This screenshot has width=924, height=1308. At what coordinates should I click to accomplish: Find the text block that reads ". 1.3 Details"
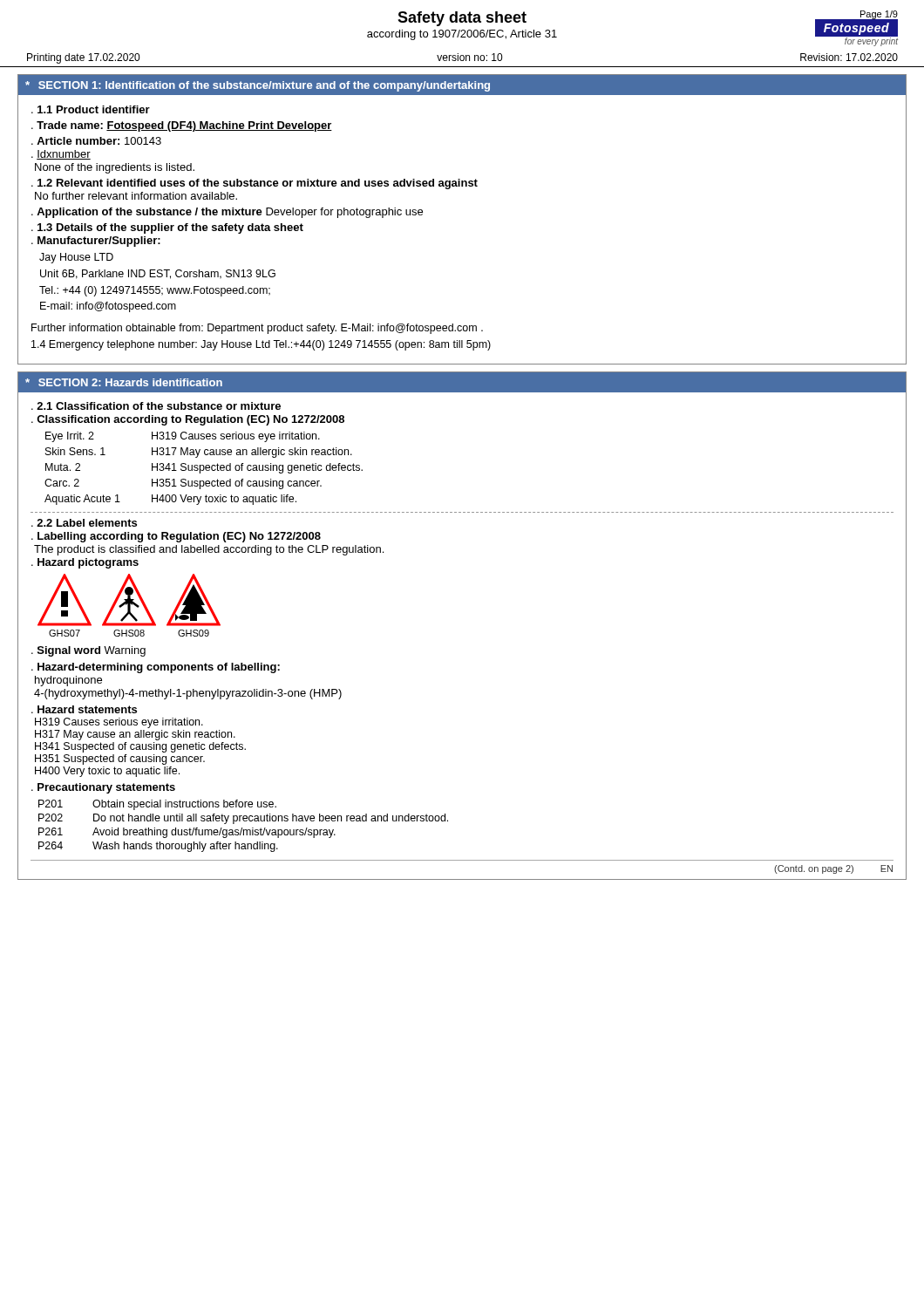pyautogui.click(x=167, y=234)
